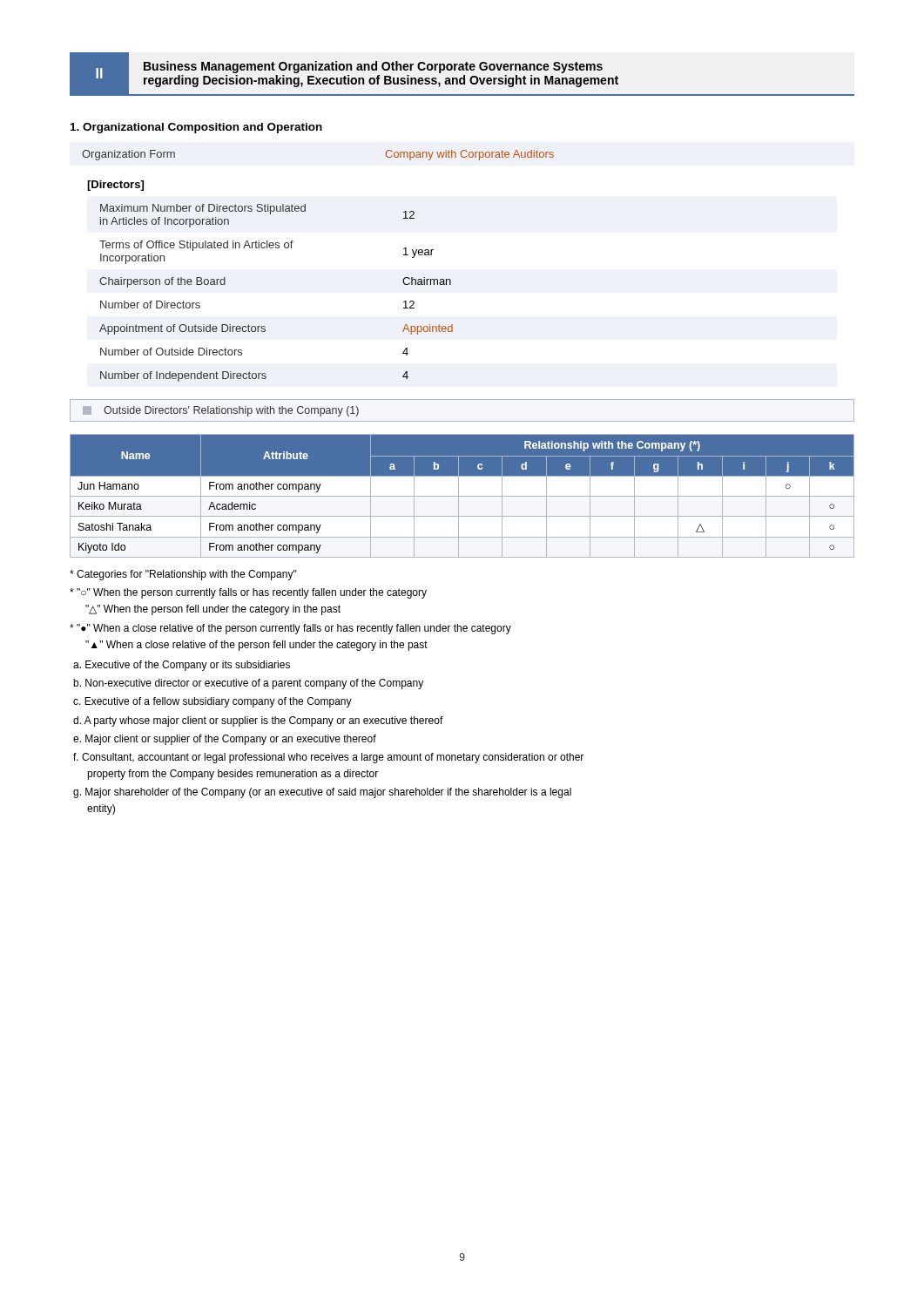Locate the table with the text "From another company"
This screenshot has height=1307, width=924.
click(x=462, y=496)
